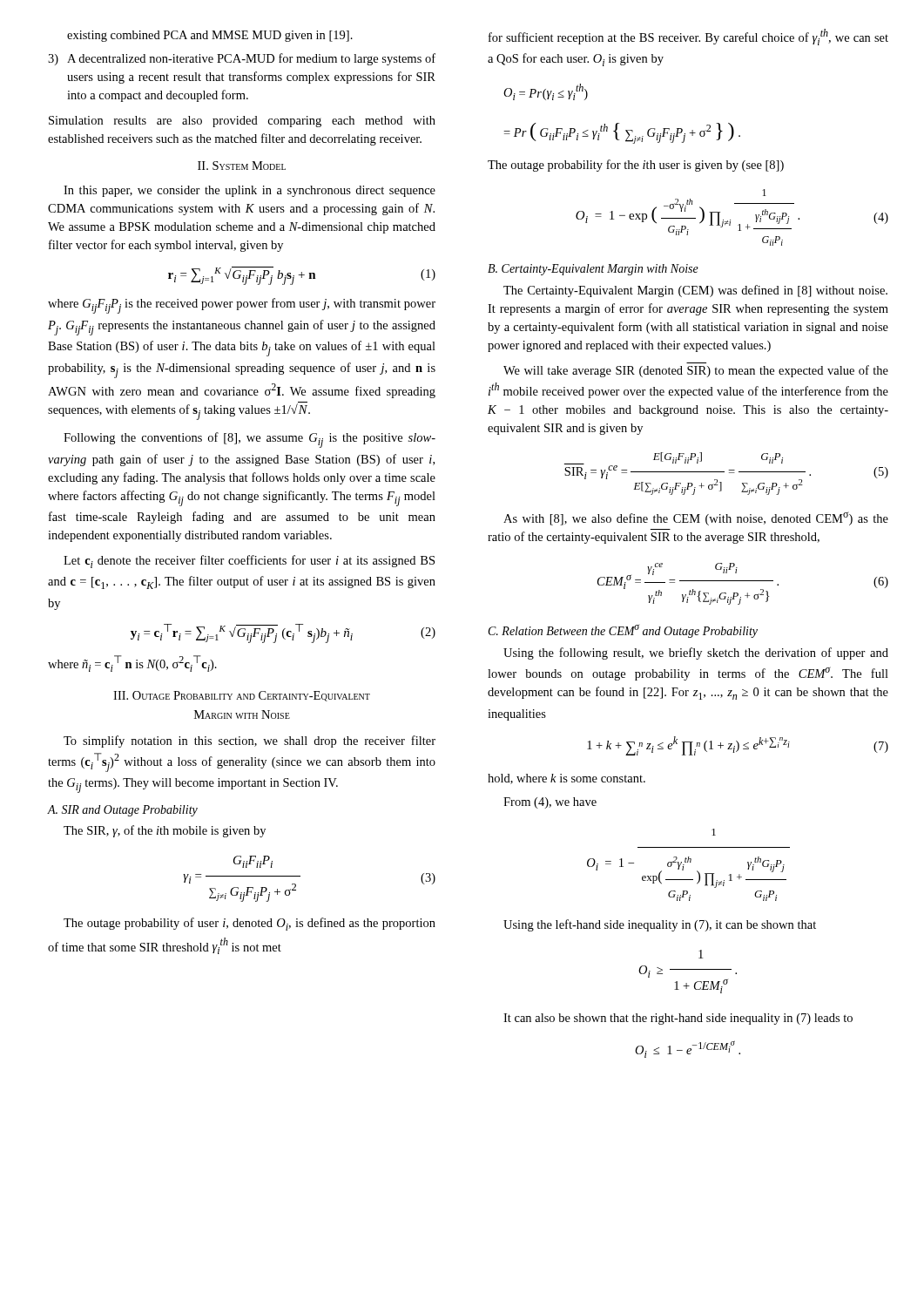Click on the text that says "From (4), we have"
This screenshot has height=1307, width=924.
point(550,802)
